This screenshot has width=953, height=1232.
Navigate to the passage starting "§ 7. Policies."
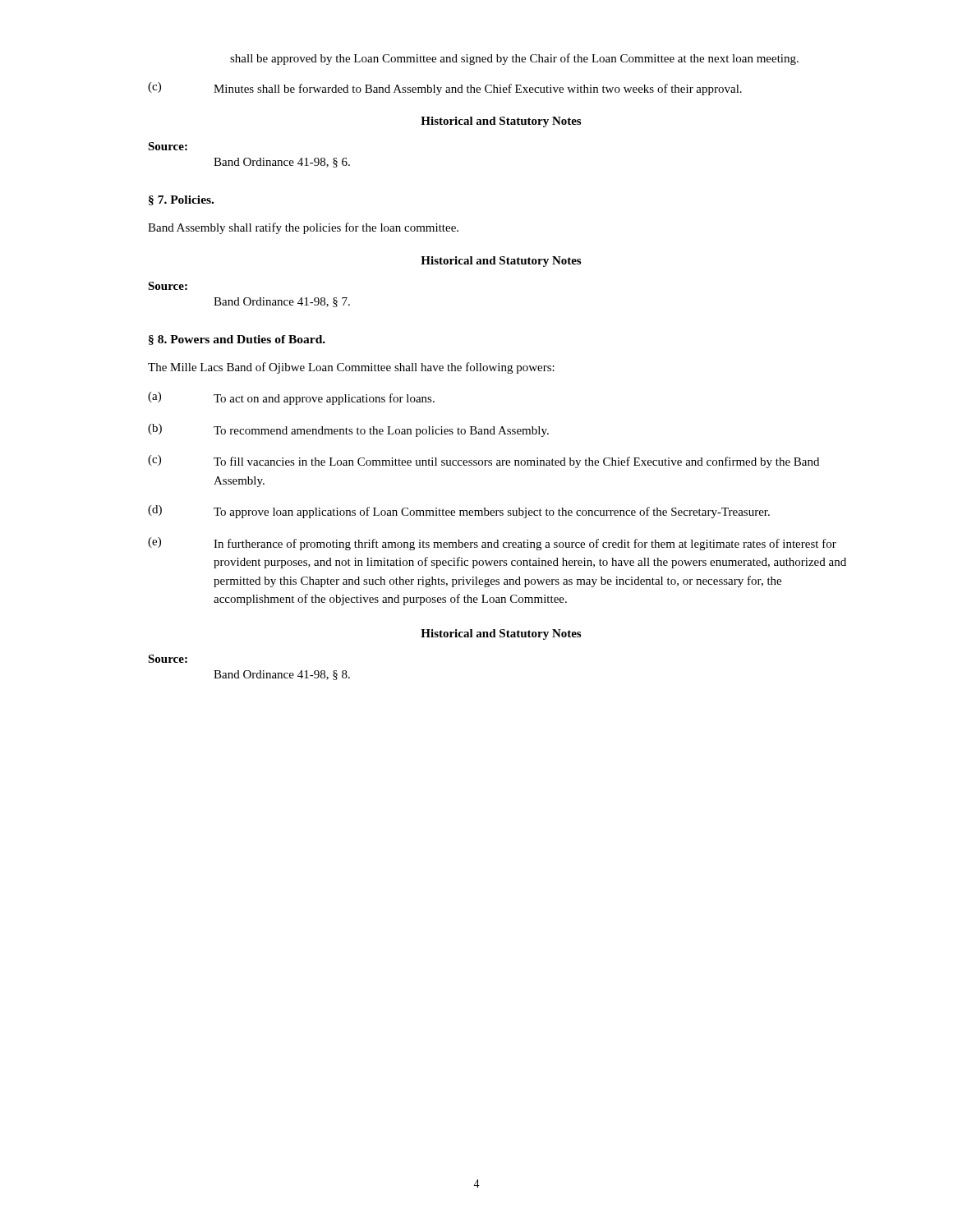(181, 199)
